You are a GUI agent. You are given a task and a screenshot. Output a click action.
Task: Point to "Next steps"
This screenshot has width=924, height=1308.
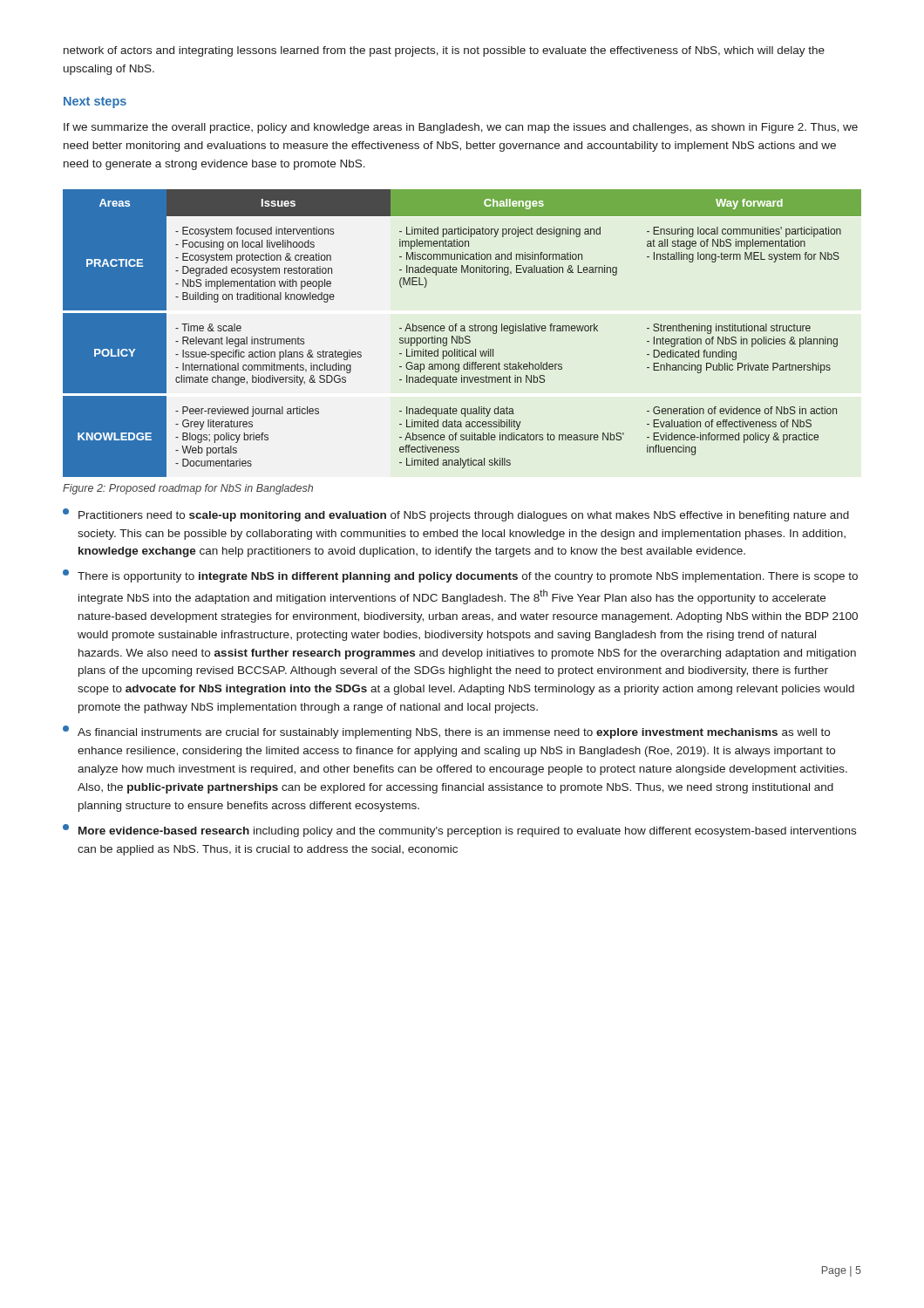pyautogui.click(x=95, y=101)
